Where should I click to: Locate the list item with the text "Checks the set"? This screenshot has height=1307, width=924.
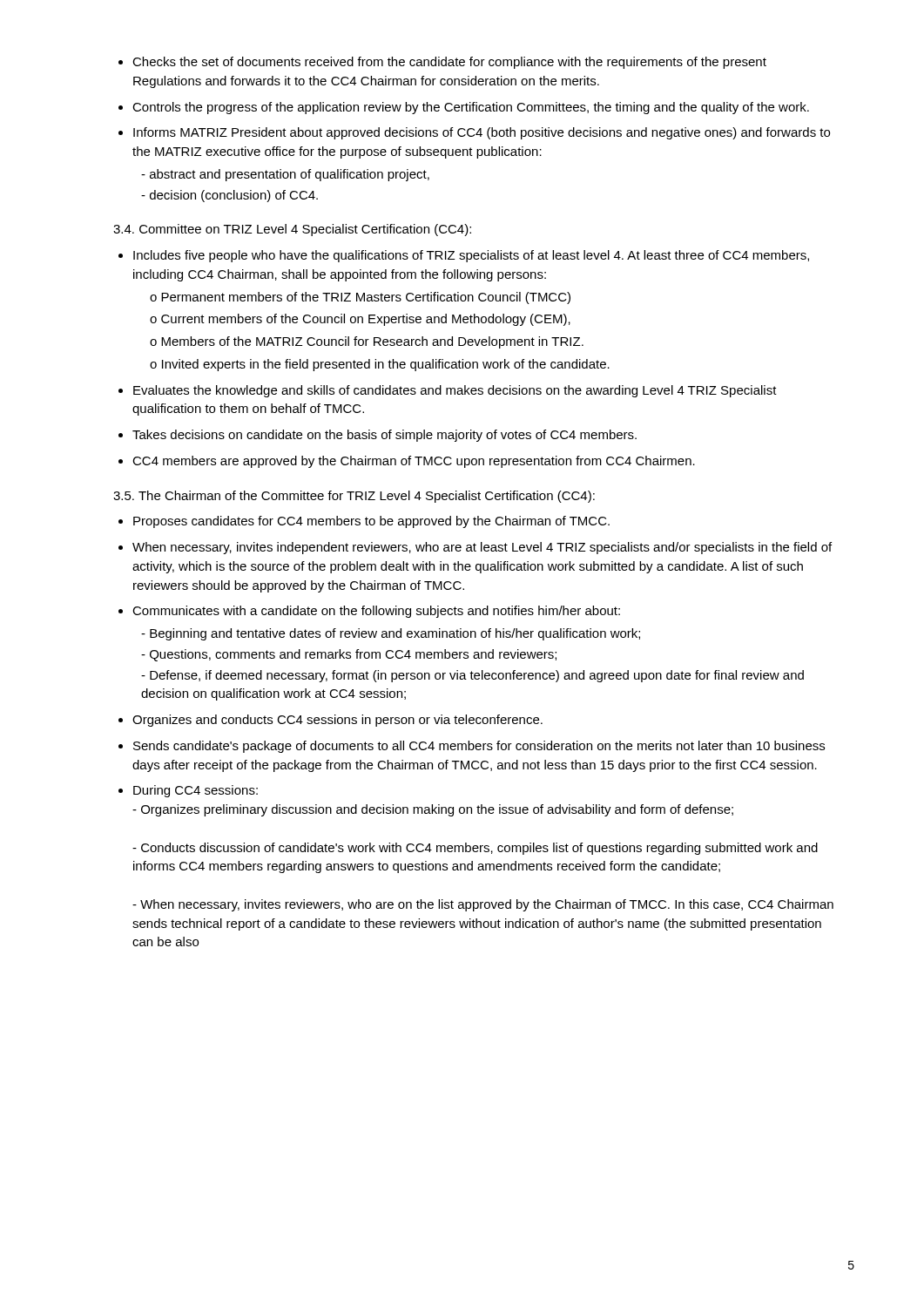point(449,71)
